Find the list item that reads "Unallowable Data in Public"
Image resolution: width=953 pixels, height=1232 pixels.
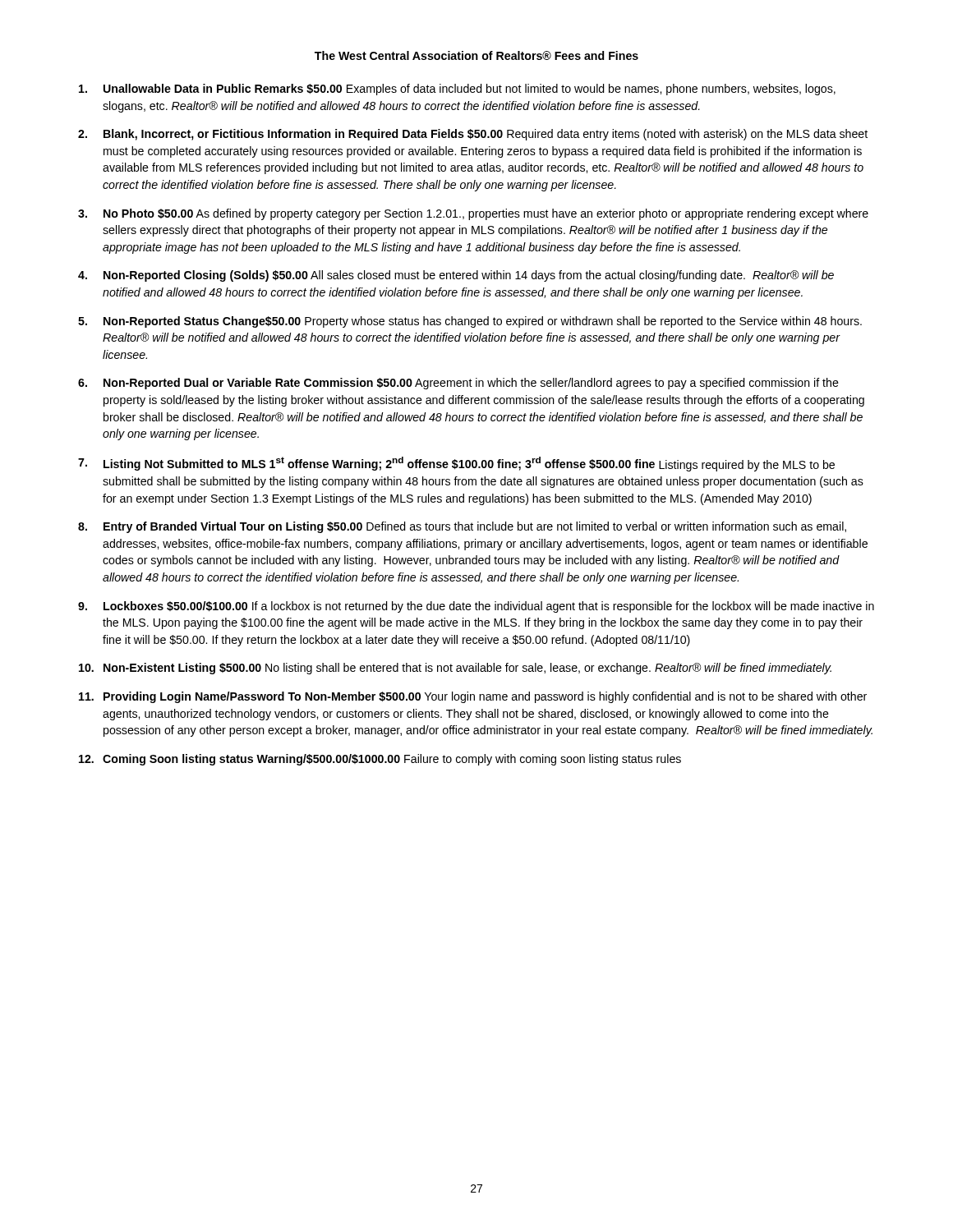(476, 97)
